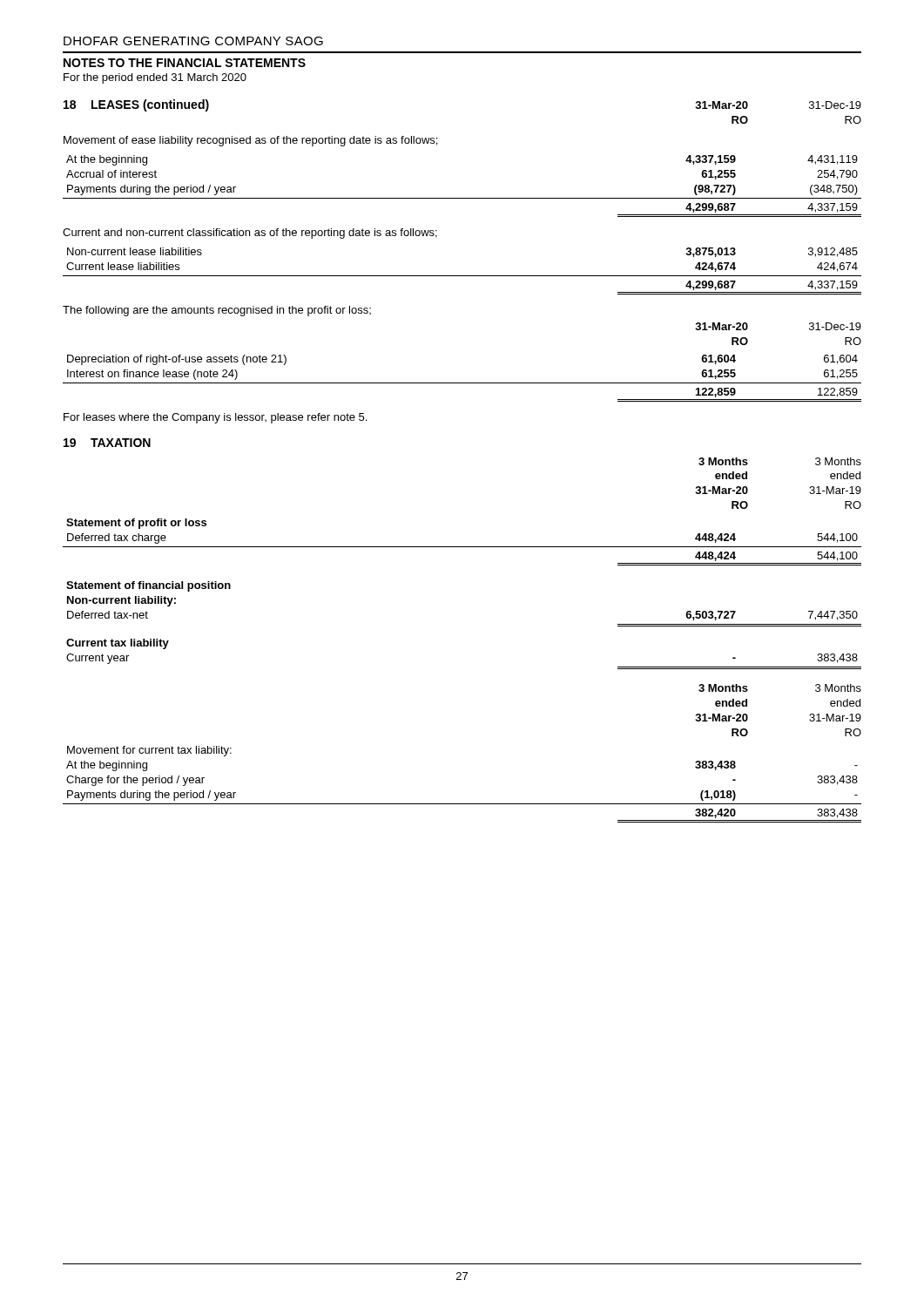Click on the table containing "Current lease liabilities"
The image size is (924, 1307).
click(462, 269)
